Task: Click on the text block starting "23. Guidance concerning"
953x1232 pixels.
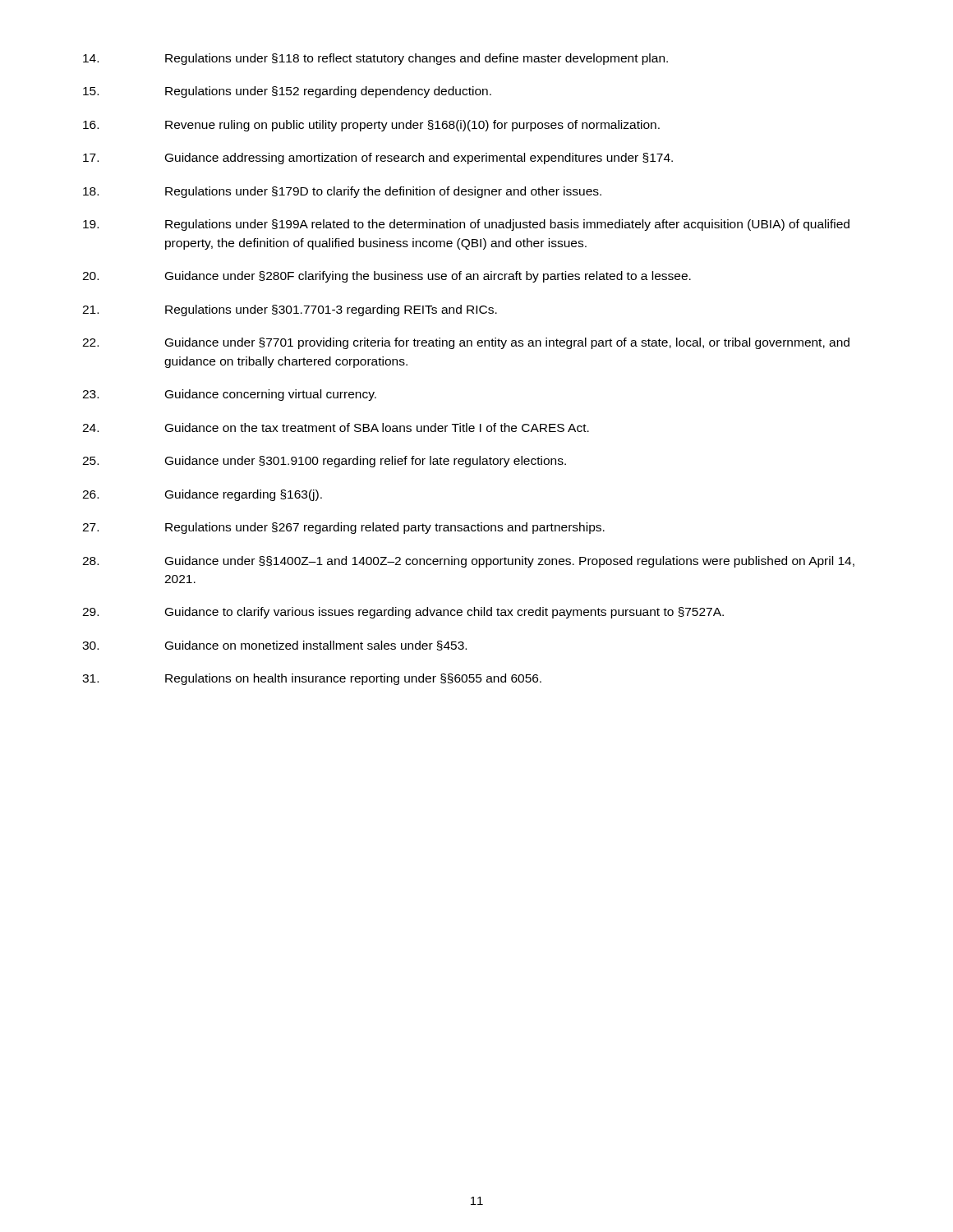Action: point(229,395)
